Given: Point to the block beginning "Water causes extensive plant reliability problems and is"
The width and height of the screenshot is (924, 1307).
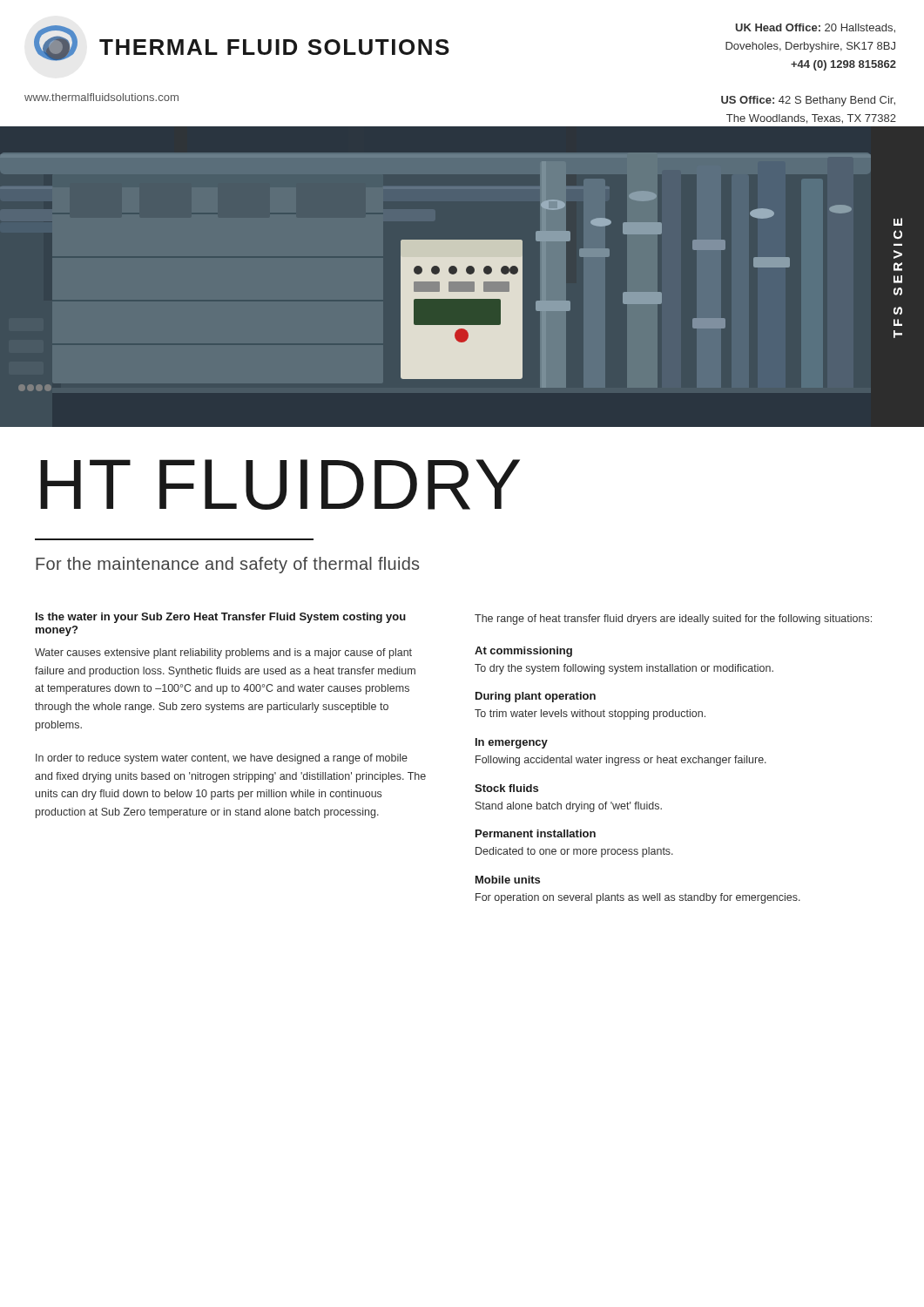Looking at the screenshot, I should coord(225,689).
